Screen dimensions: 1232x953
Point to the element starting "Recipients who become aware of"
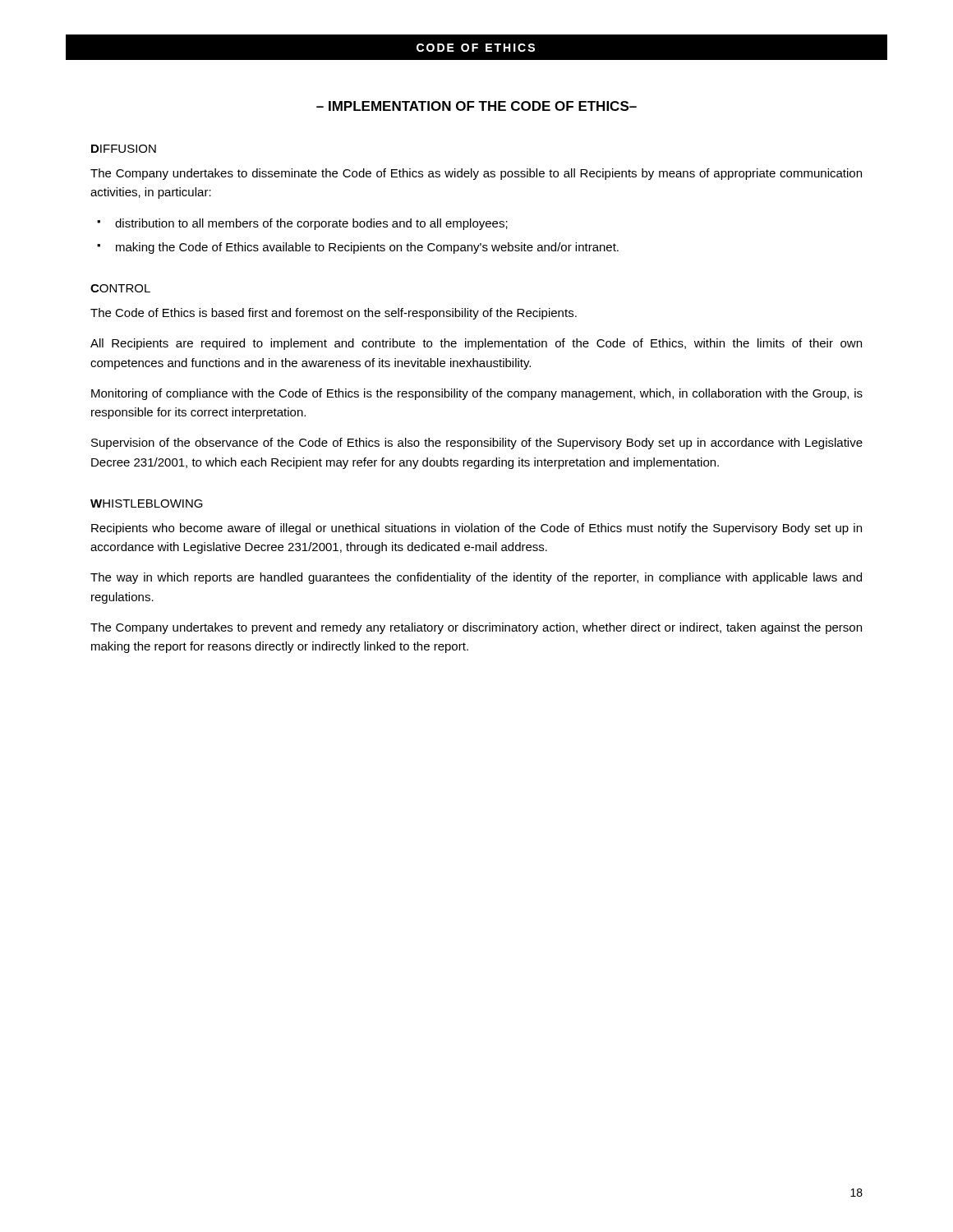tap(476, 537)
